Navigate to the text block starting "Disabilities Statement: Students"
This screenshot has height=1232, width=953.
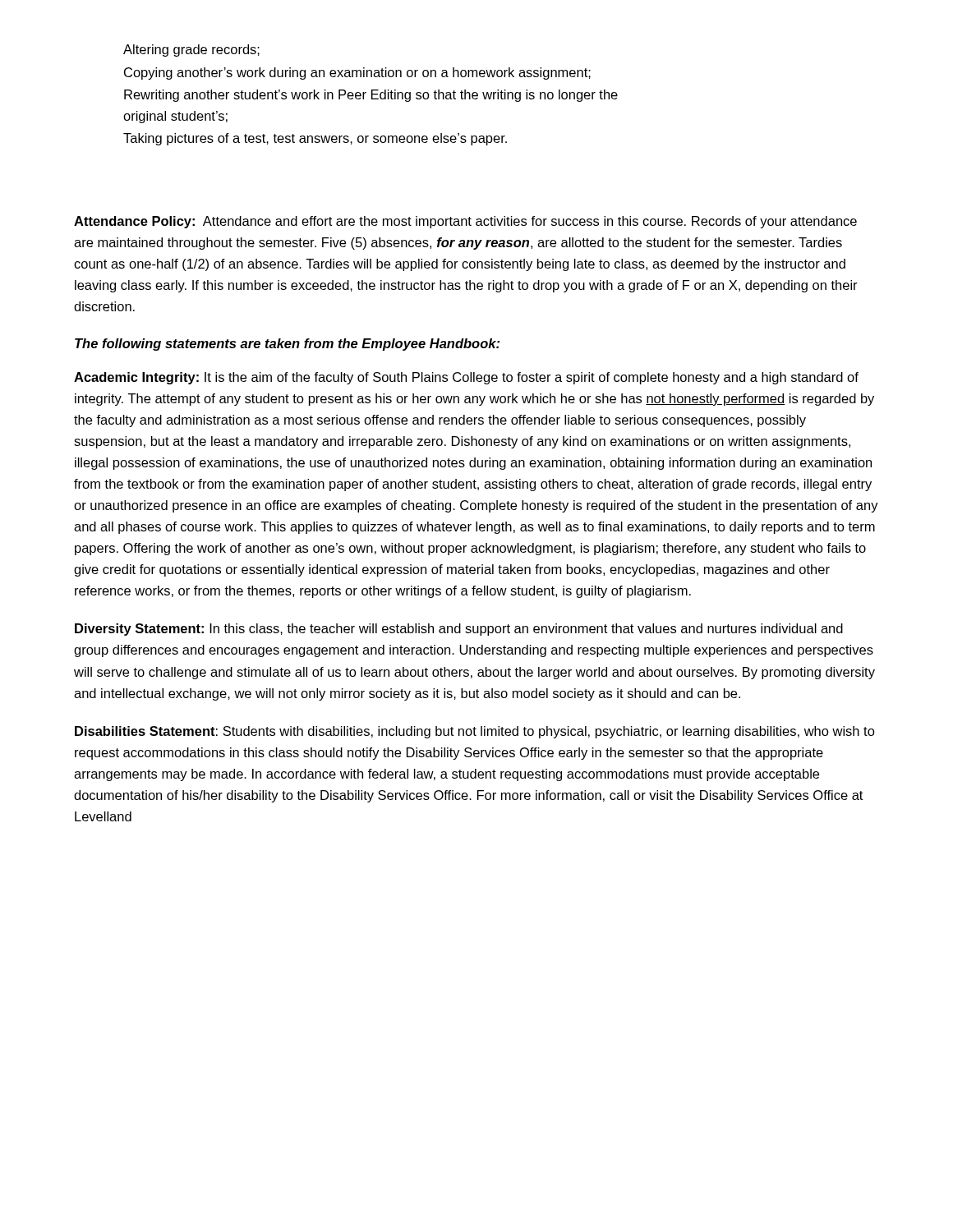(474, 774)
